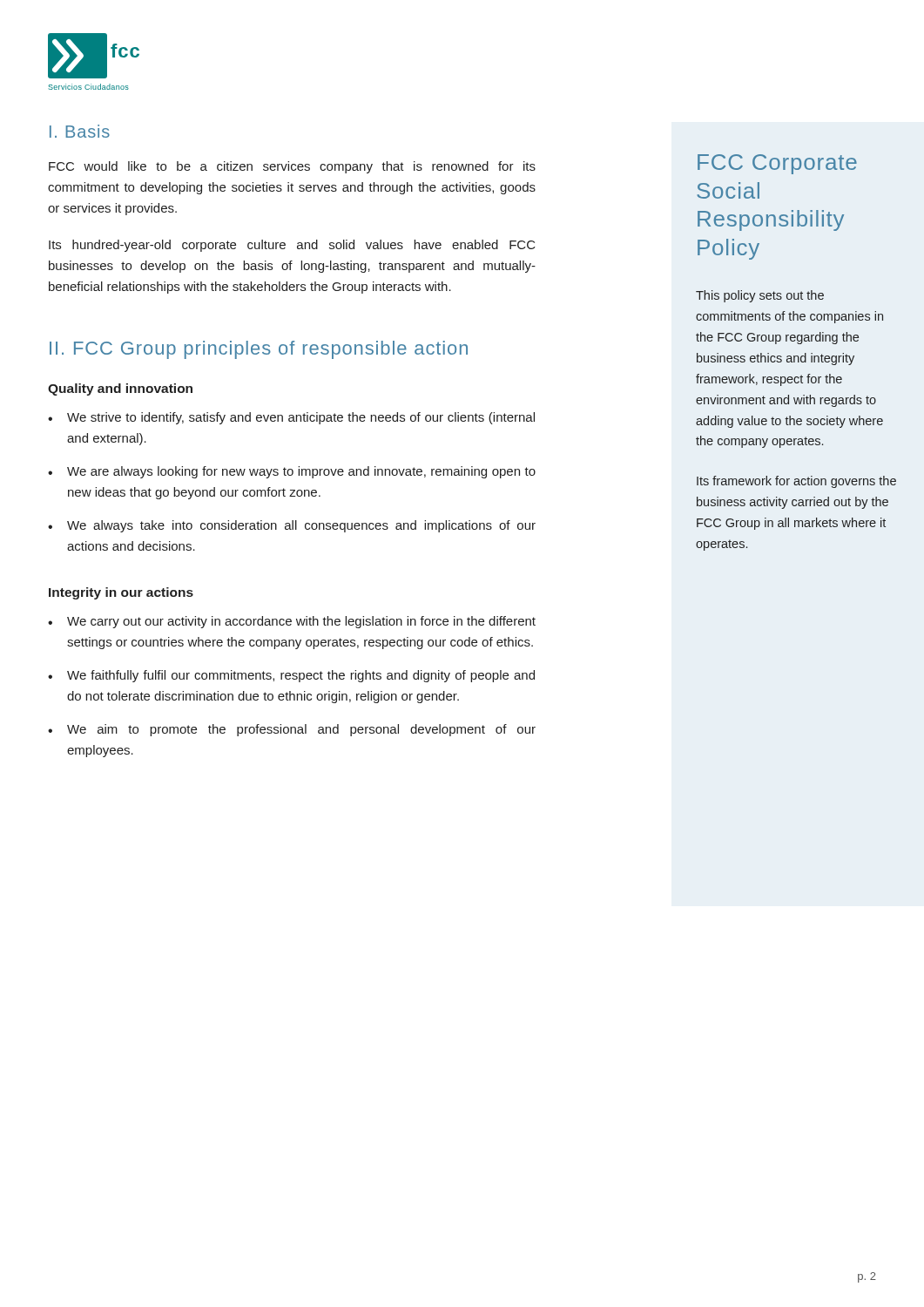Point to the text starting "I. Basis"
Image resolution: width=924 pixels, height=1307 pixels.
pos(79,132)
